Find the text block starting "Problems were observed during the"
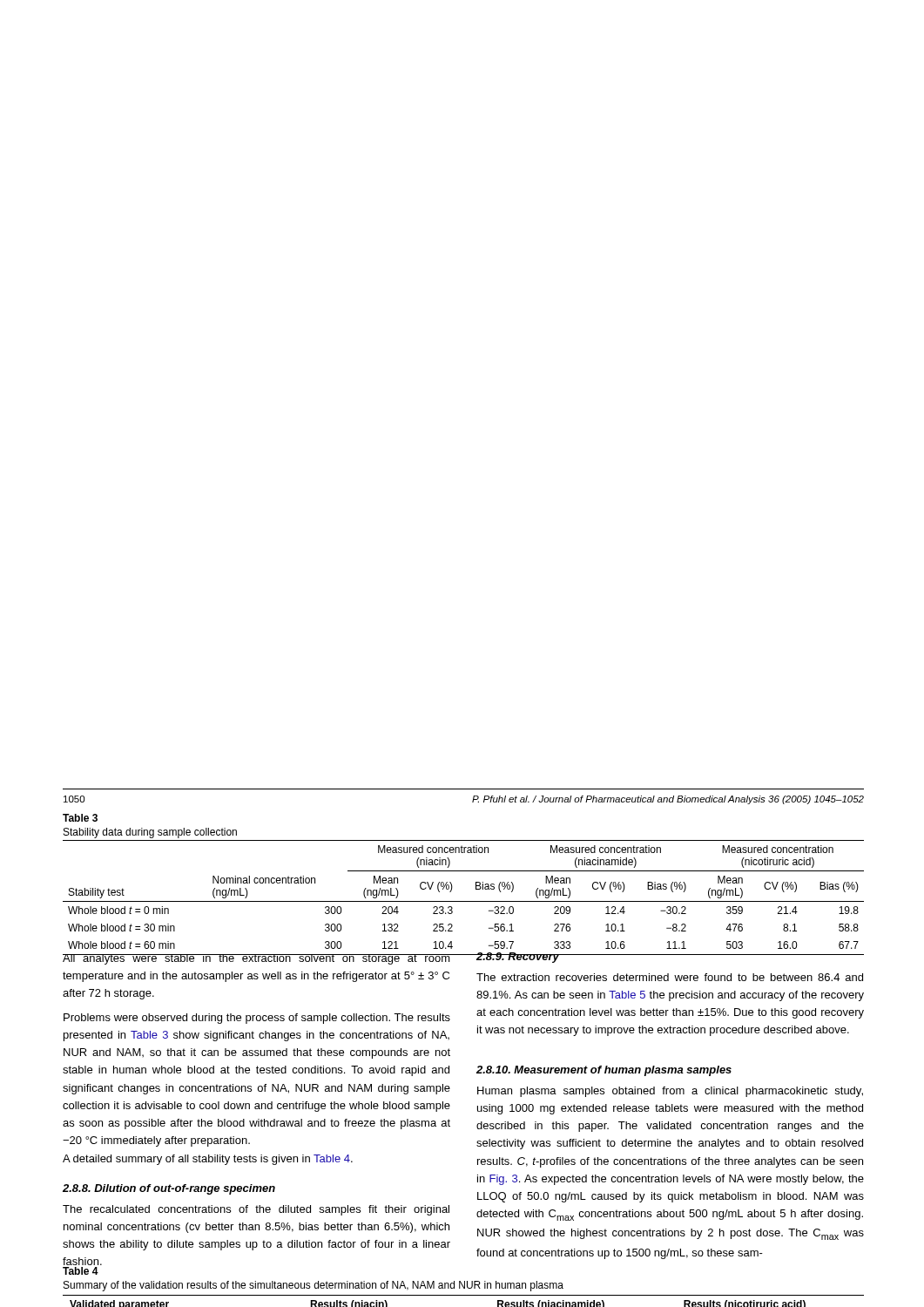Viewport: 924px width, 1307px height. pyautogui.click(x=257, y=1079)
